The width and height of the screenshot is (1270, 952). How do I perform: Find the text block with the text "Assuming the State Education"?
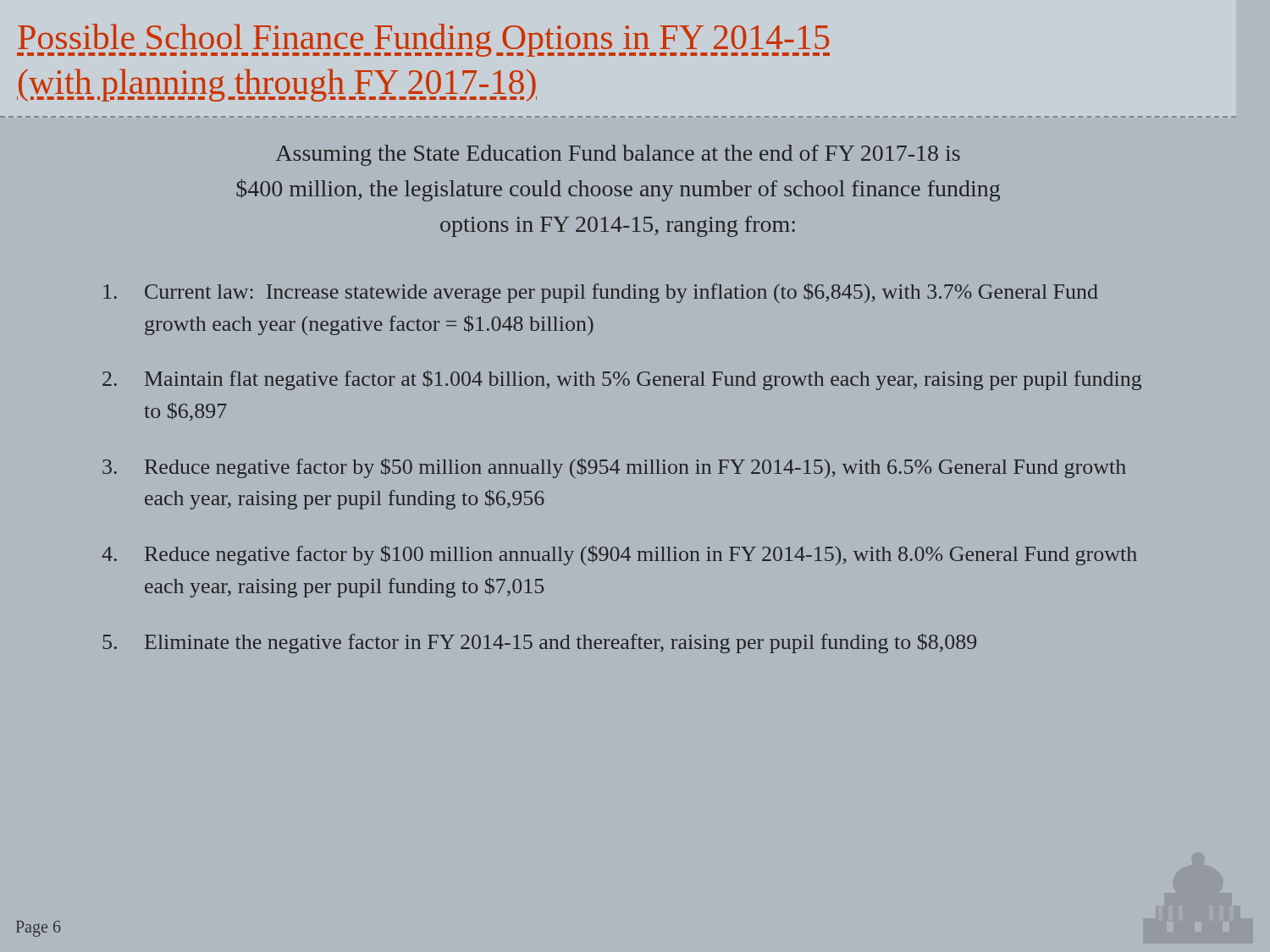pyautogui.click(x=618, y=189)
